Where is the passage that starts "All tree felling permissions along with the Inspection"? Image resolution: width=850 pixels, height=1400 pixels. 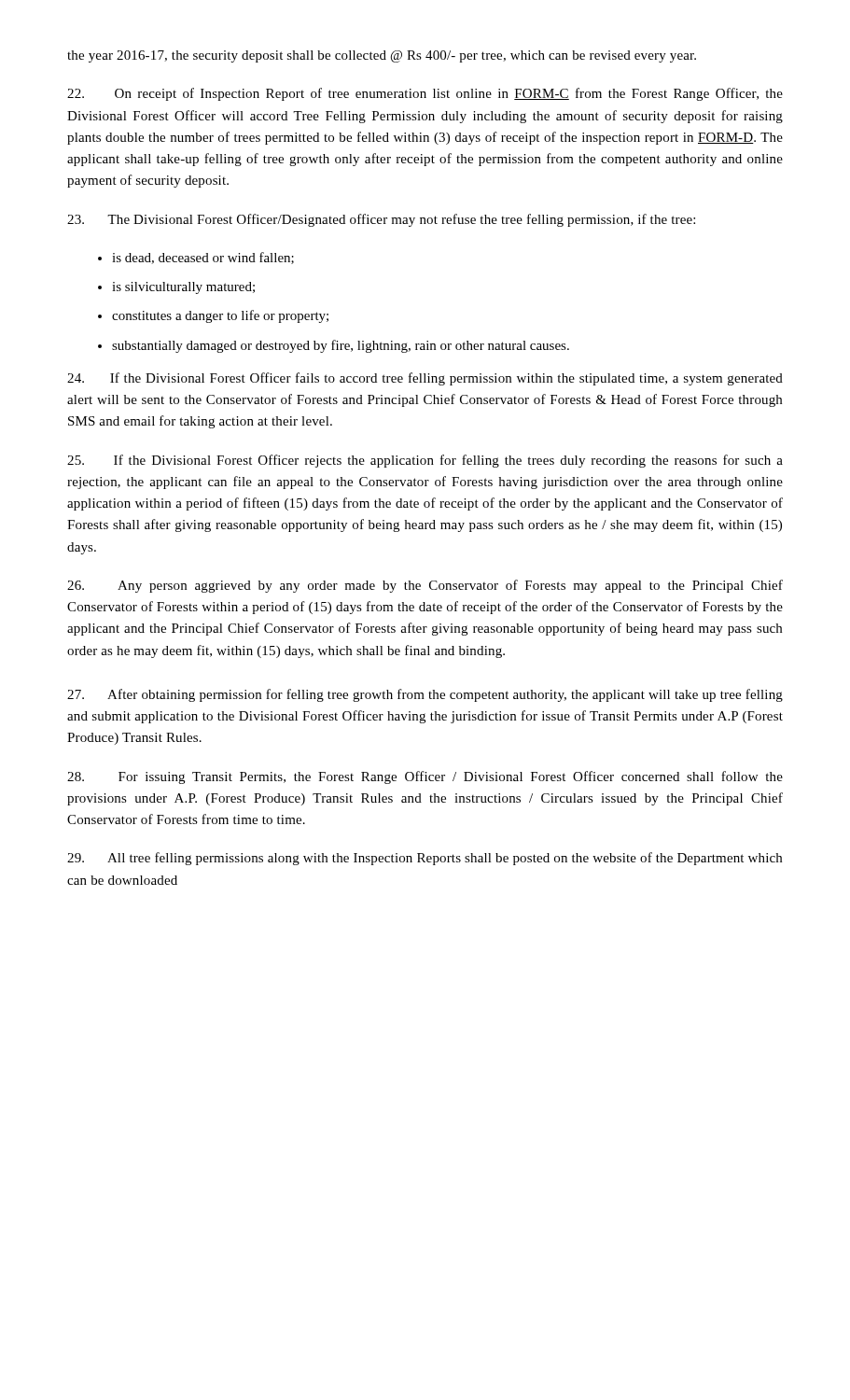tap(425, 869)
